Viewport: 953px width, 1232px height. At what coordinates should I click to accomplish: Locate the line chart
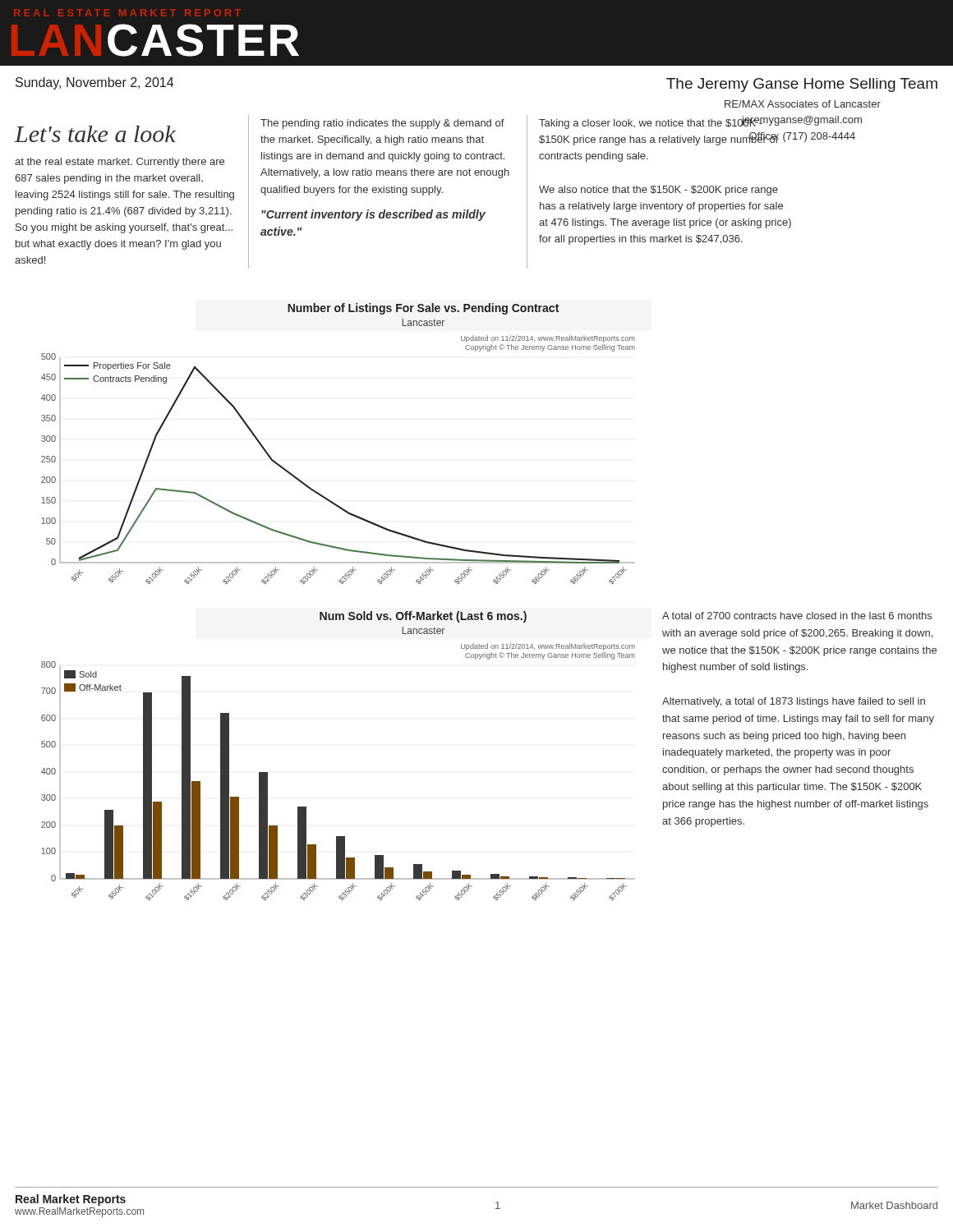click(333, 449)
